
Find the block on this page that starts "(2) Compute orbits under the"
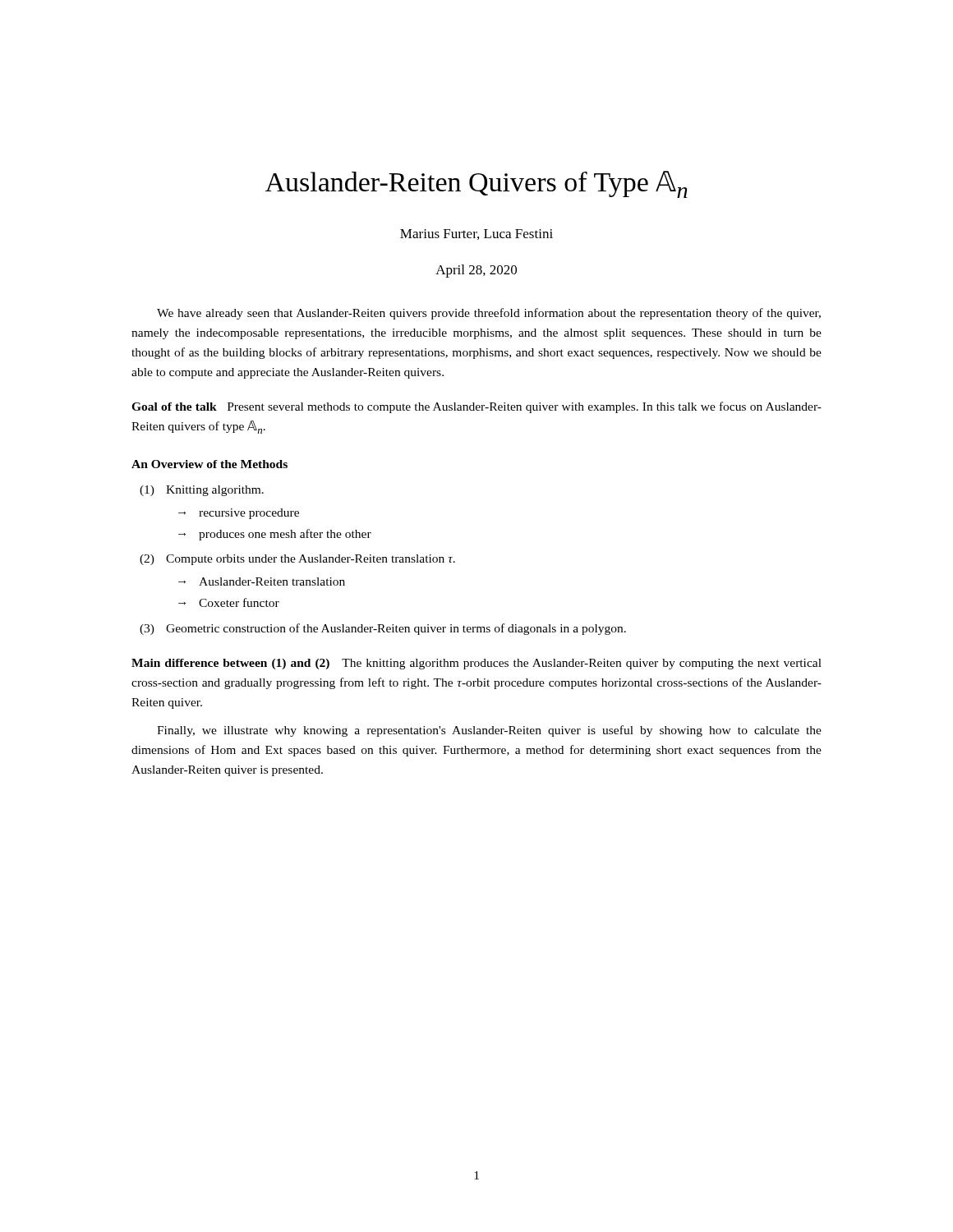tap(294, 559)
